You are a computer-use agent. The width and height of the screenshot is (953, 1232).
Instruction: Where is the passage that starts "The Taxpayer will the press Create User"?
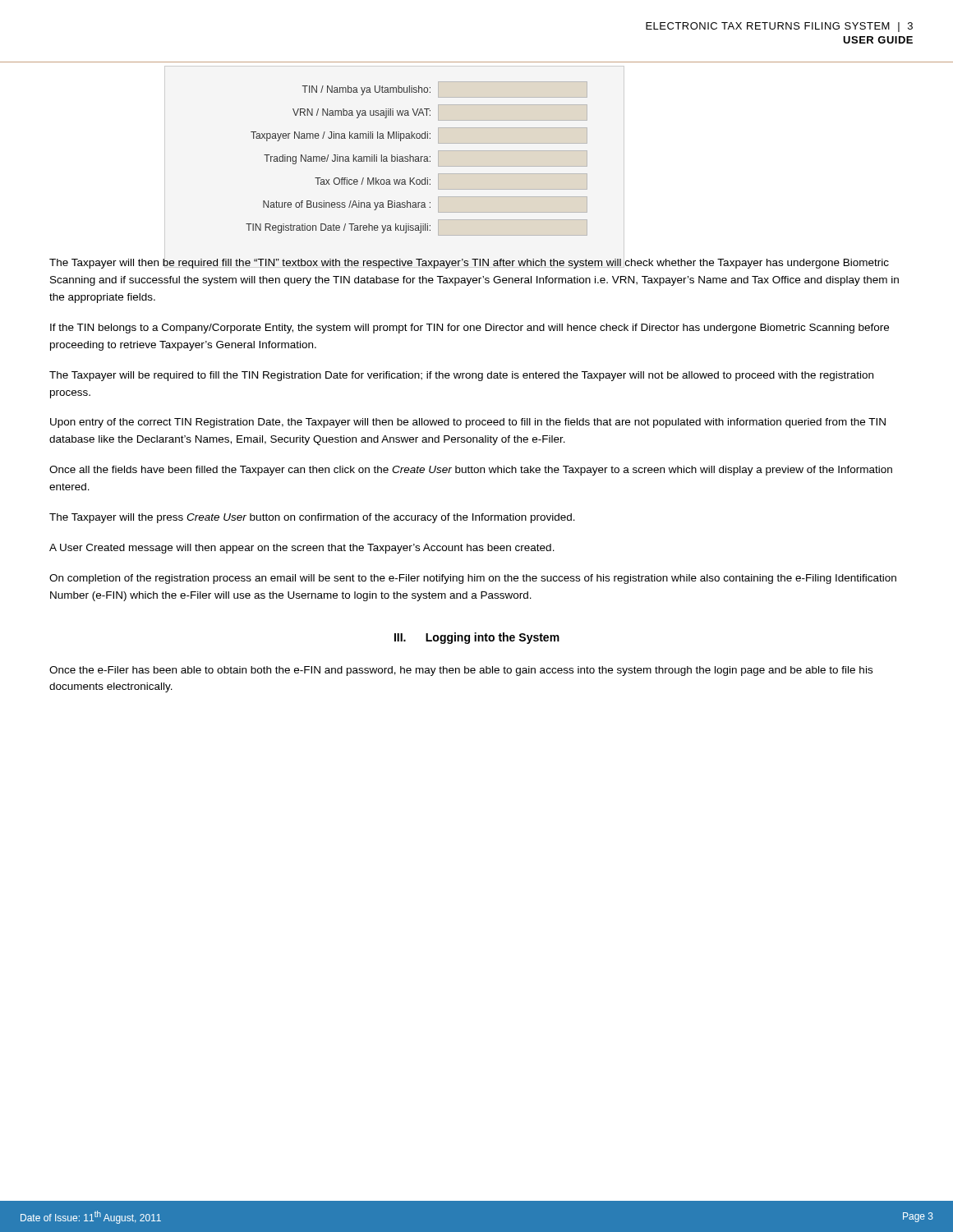476,518
